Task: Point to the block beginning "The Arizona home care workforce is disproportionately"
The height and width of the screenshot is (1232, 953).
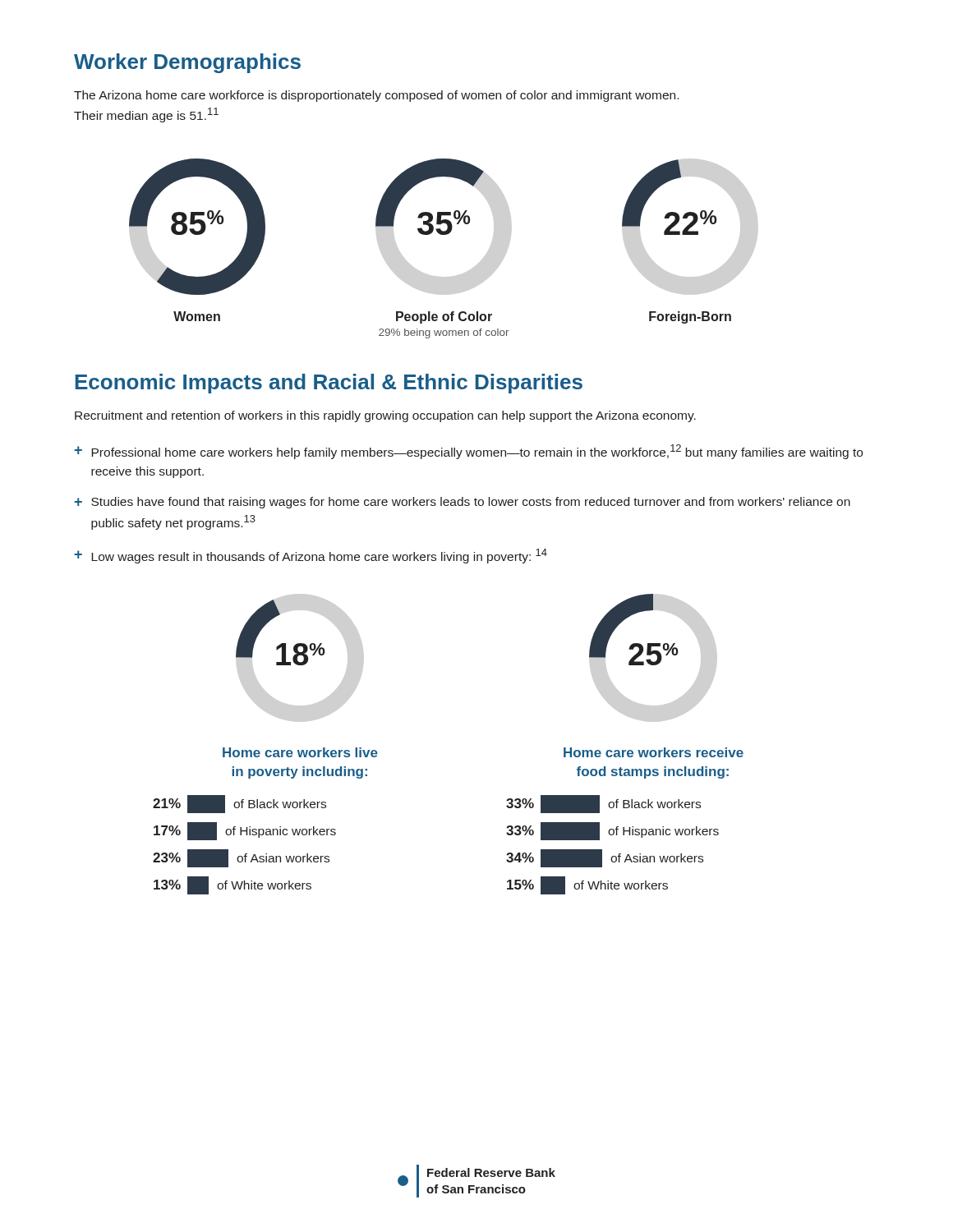Action: click(x=377, y=105)
